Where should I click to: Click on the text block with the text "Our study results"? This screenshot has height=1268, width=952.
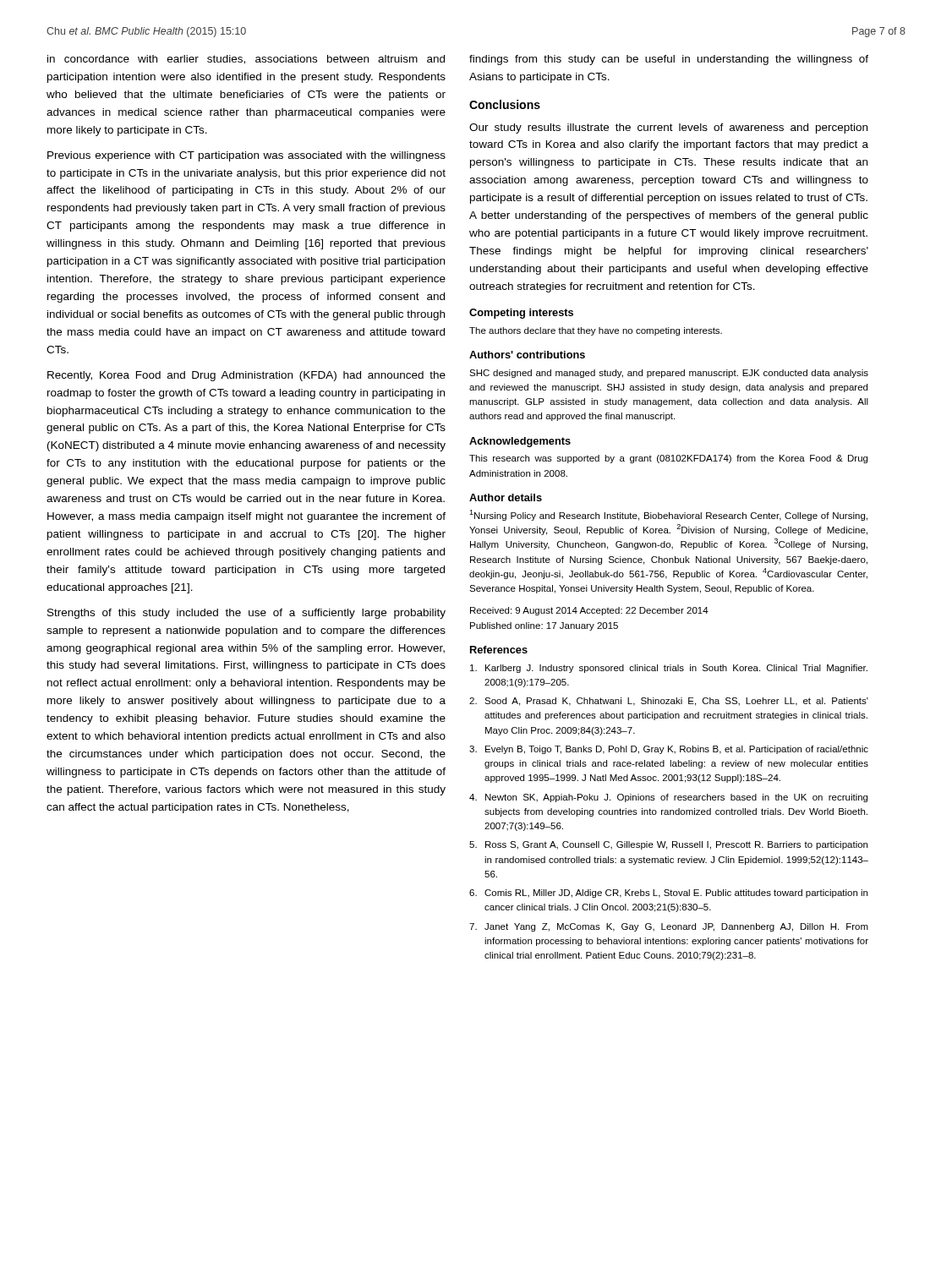pos(669,207)
